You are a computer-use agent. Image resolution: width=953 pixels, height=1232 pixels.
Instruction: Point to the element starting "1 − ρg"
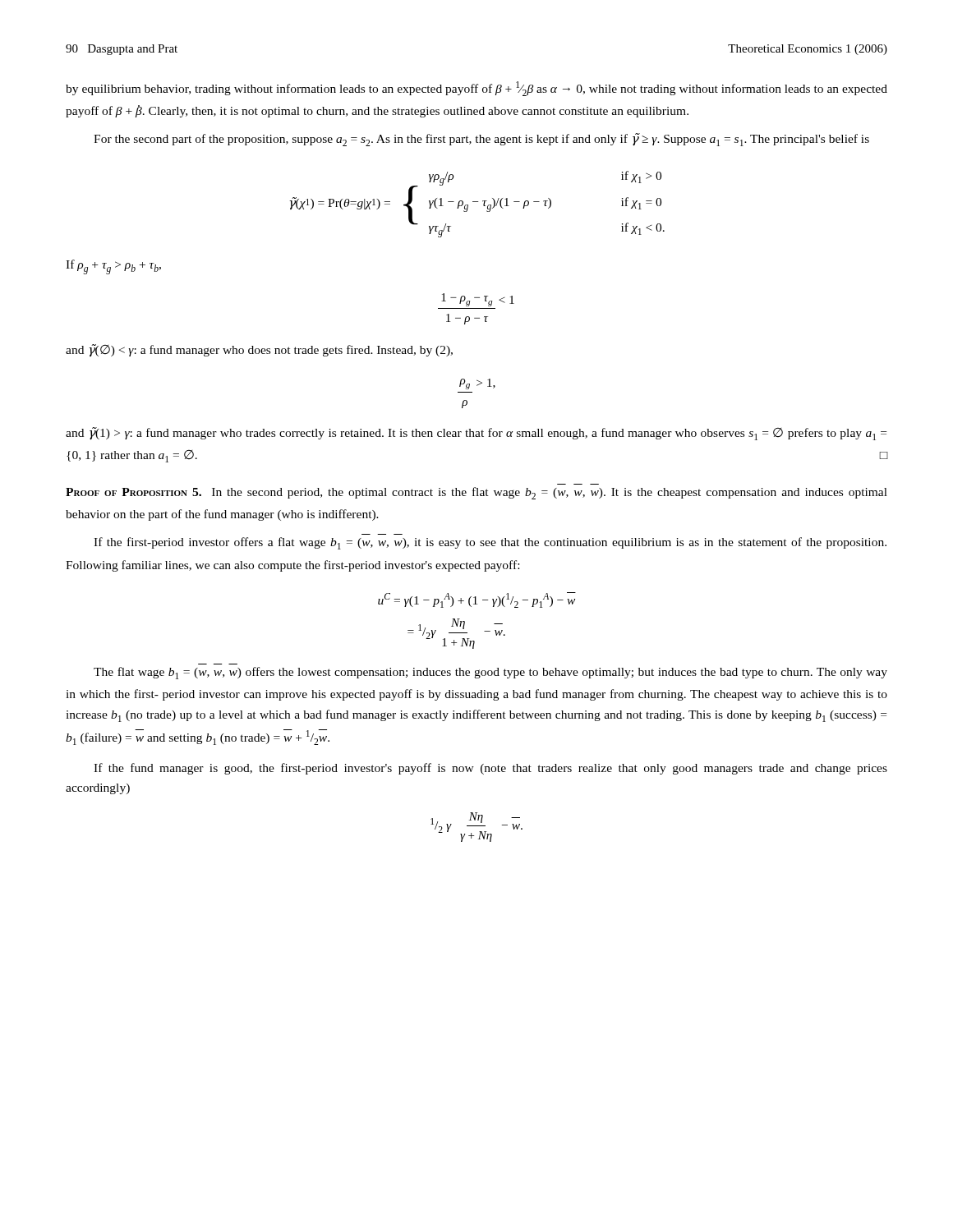[476, 308]
